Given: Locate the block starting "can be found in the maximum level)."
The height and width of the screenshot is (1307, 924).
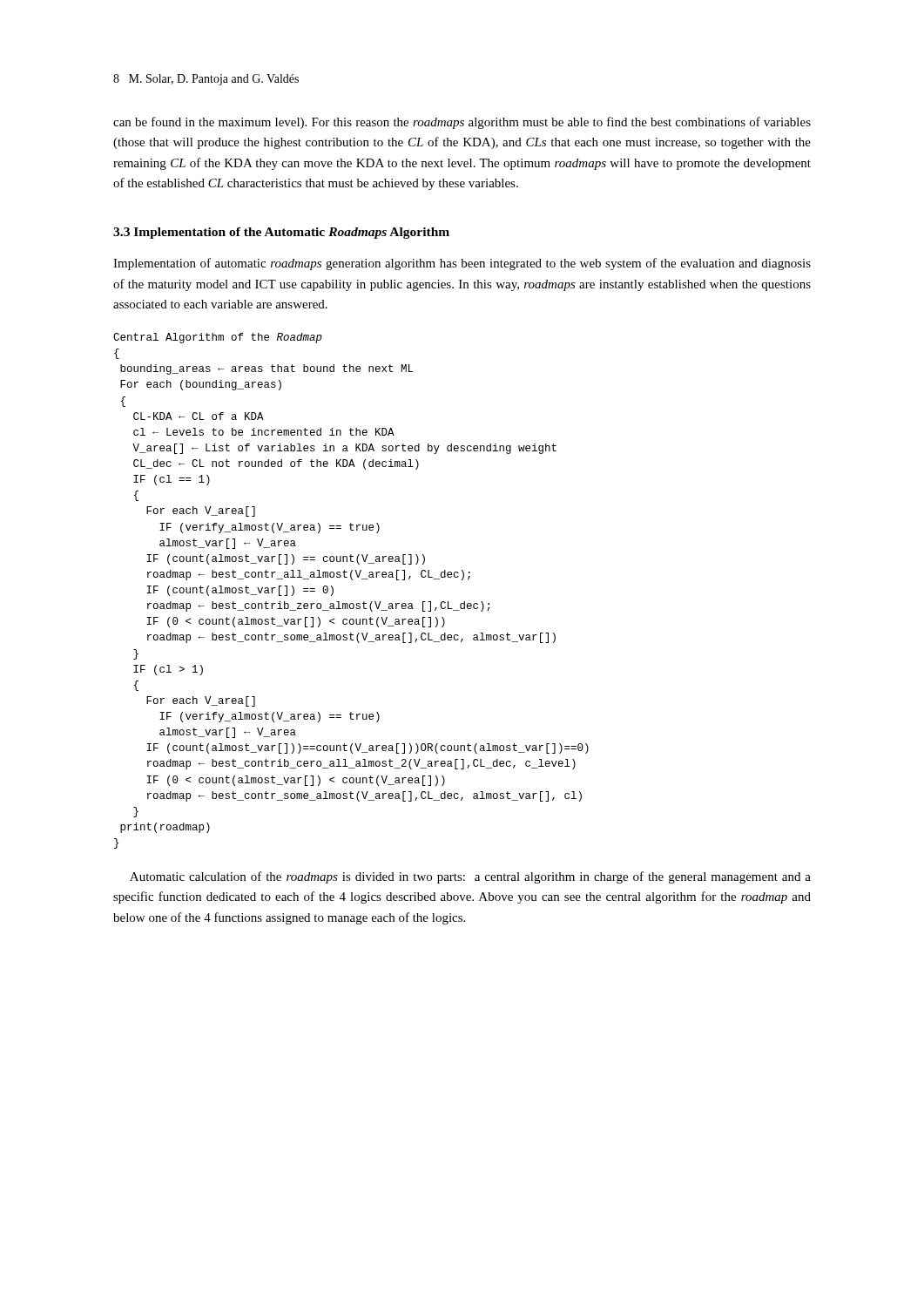Looking at the screenshot, I should [x=462, y=152].
